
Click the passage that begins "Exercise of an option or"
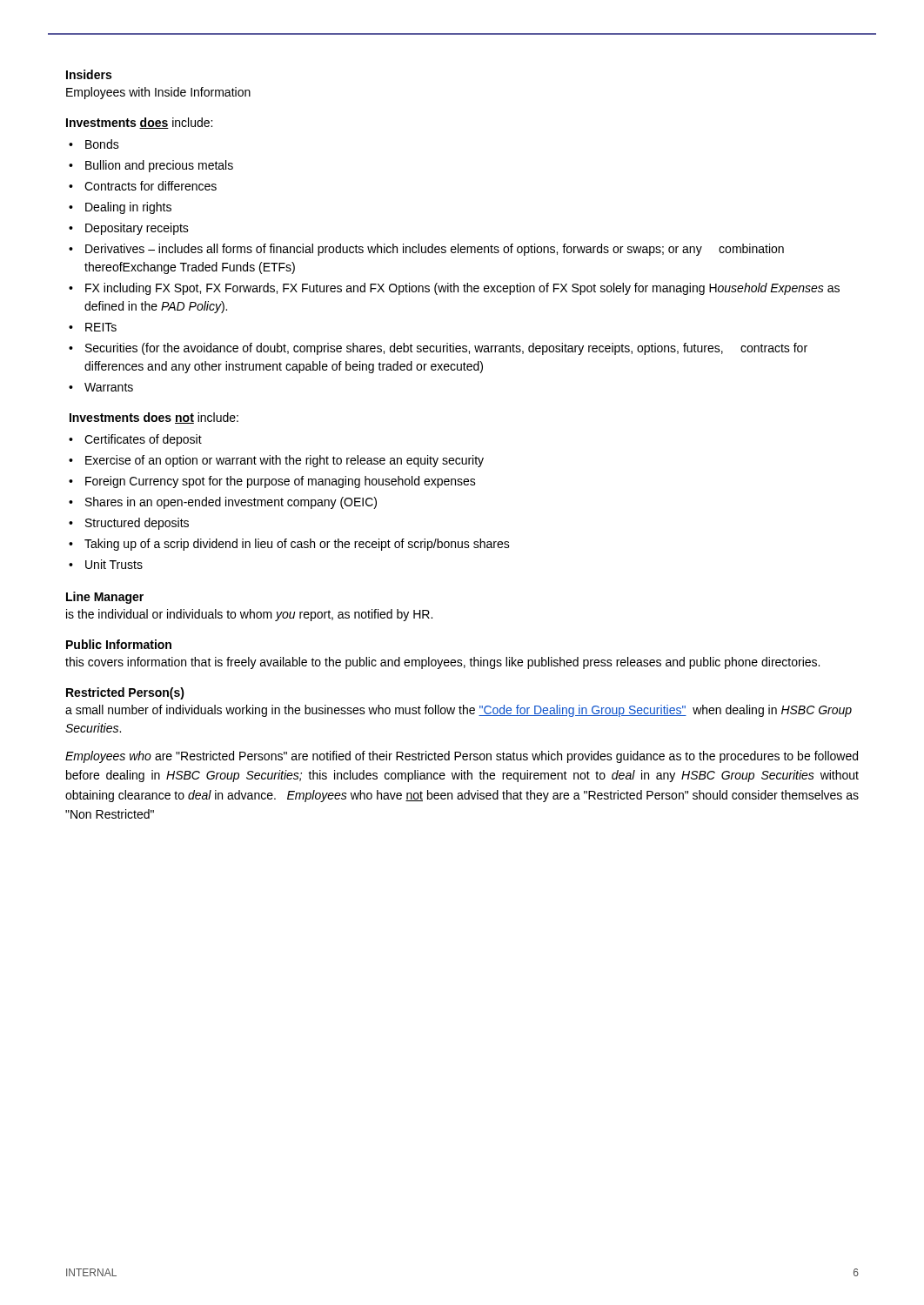pyautogui.click(x=284, y=460)
